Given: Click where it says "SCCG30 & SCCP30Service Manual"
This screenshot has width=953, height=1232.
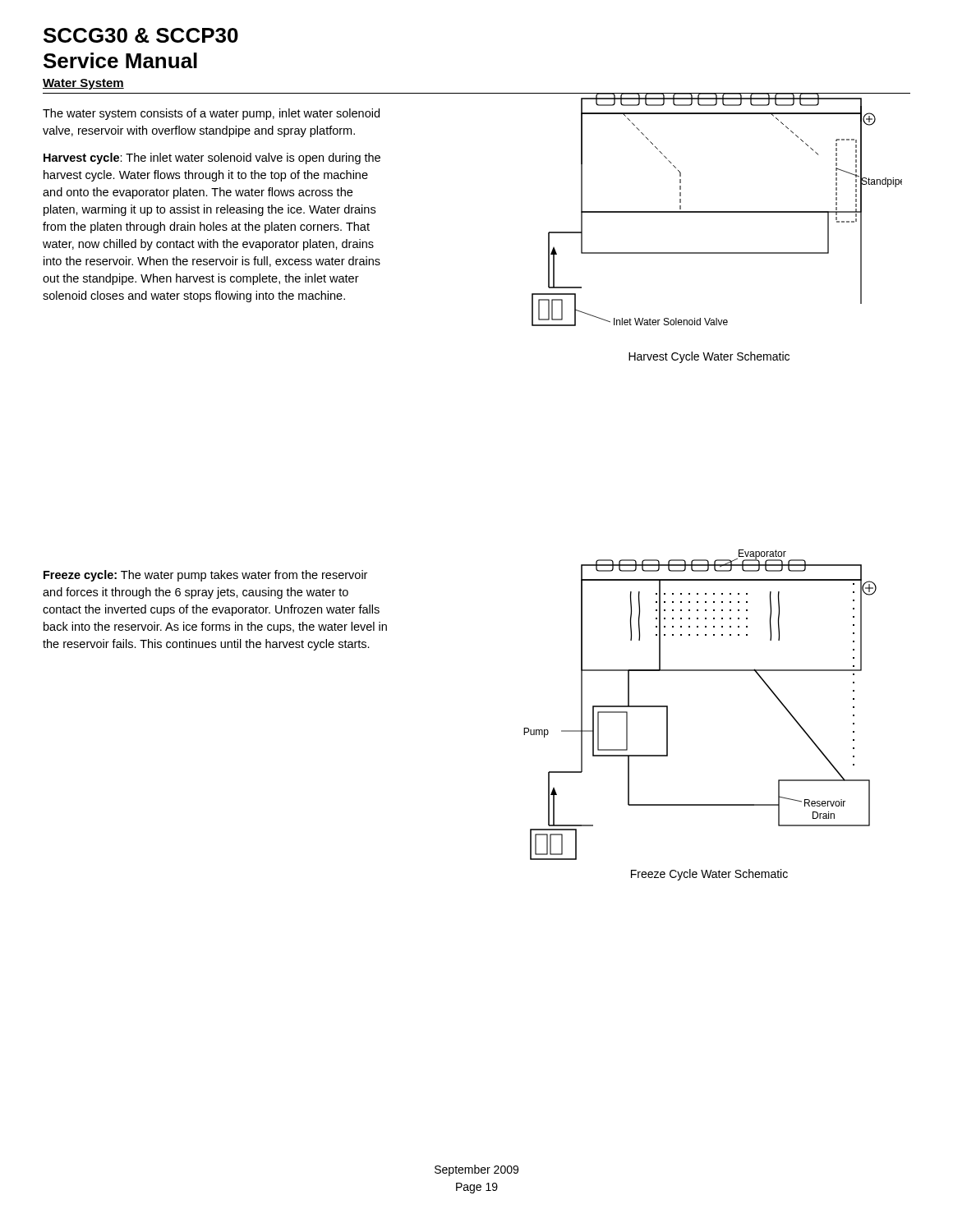Looking at the screenshot, I should [x=141, y=49].
